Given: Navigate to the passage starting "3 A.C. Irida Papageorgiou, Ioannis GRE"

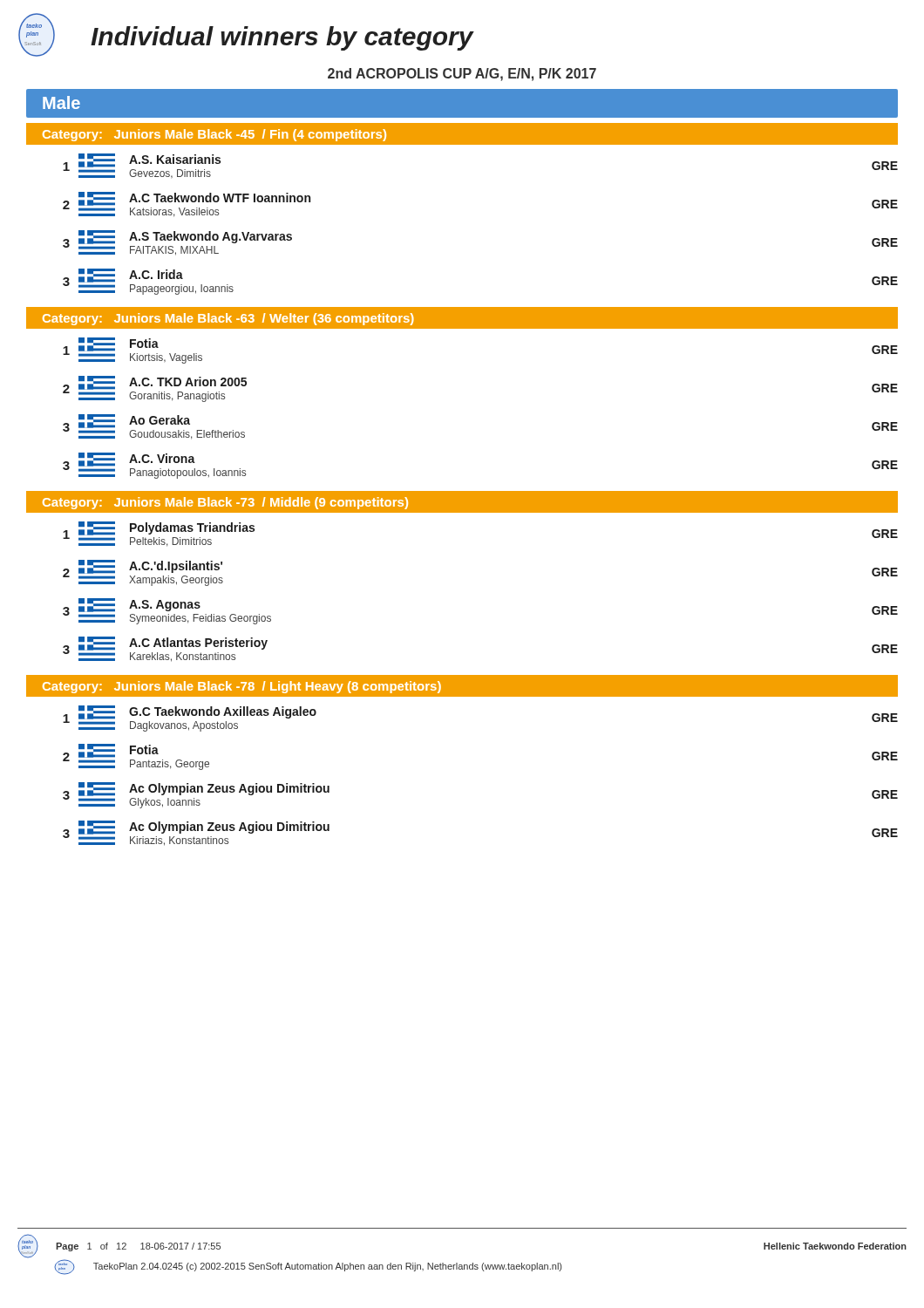Looking at the screenshot, I should (147, 279).
